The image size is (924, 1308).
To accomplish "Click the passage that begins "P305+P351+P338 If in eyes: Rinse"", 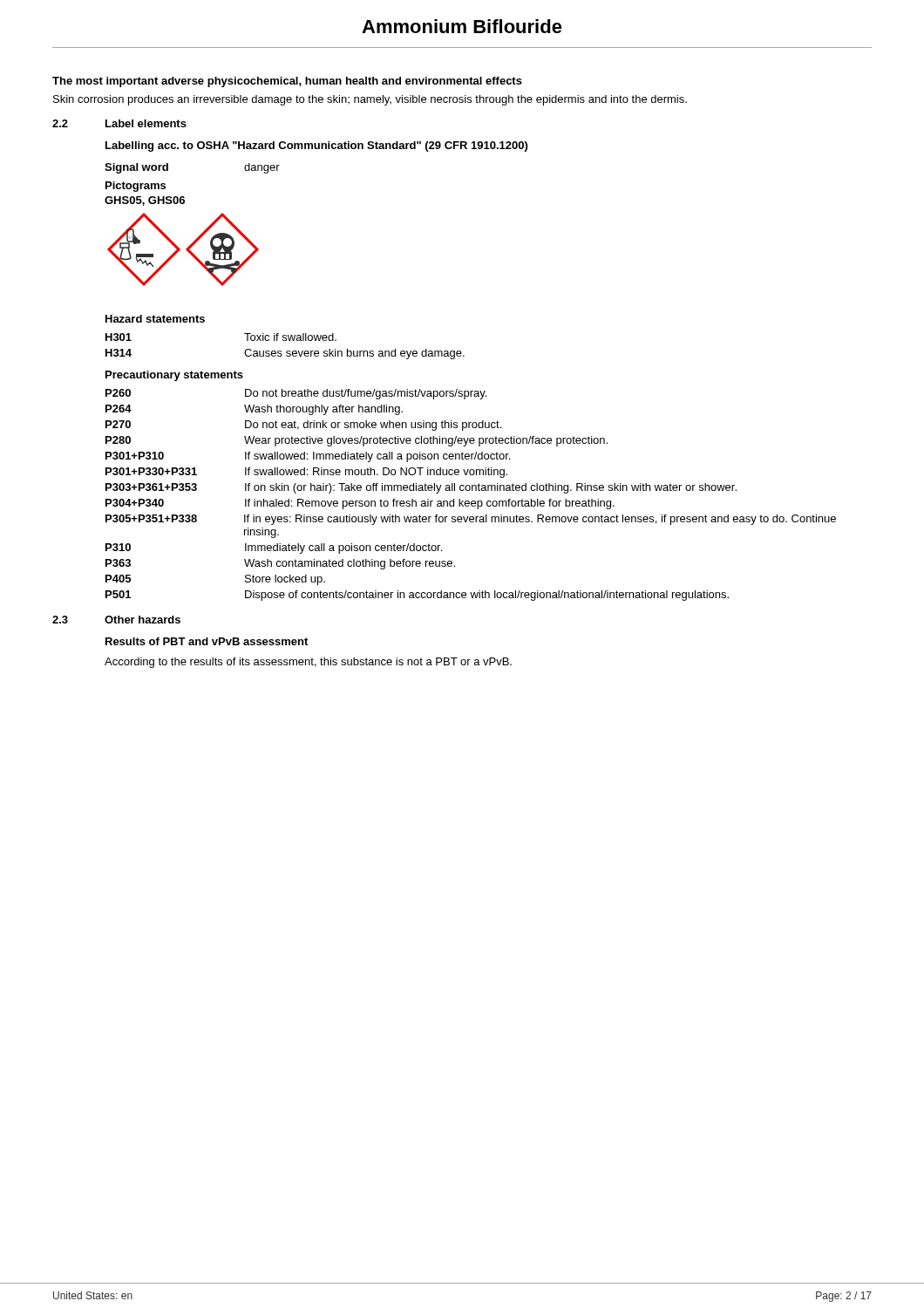I will pos(488,525).
